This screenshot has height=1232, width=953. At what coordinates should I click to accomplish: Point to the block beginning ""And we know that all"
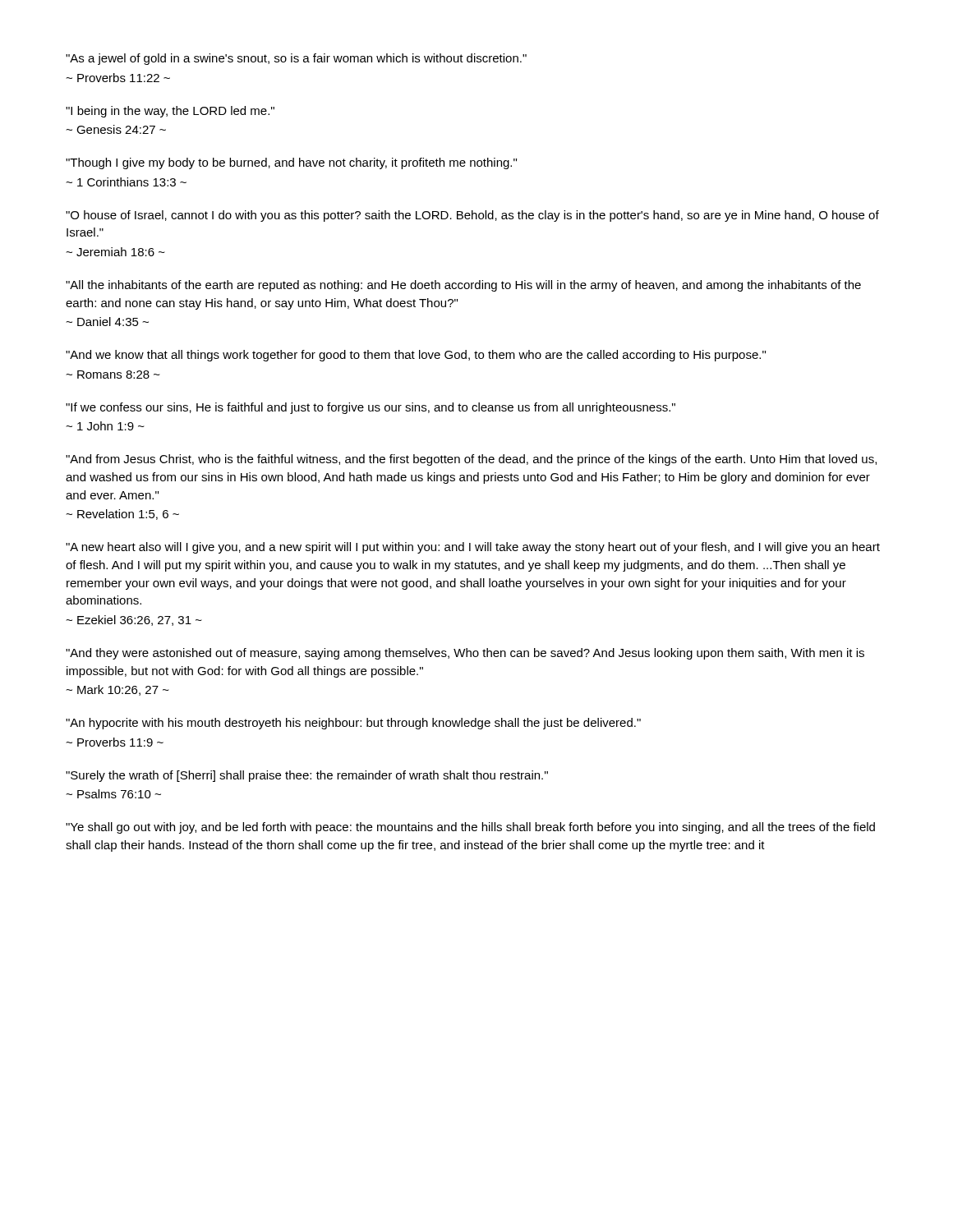pyautogui.click(x=476, y=364)
